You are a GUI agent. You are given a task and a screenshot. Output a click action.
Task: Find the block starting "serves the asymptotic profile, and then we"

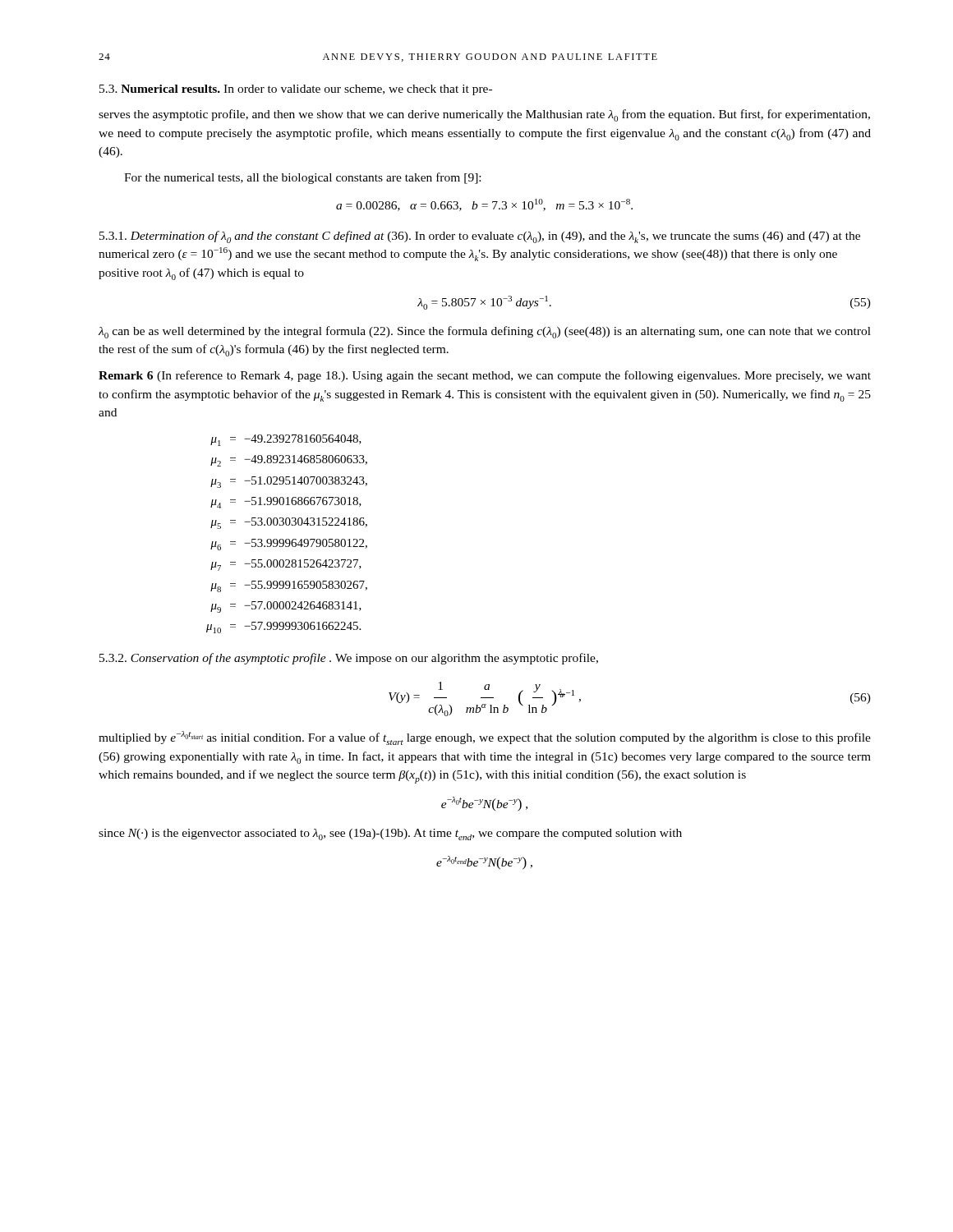(x=485, y=133)
